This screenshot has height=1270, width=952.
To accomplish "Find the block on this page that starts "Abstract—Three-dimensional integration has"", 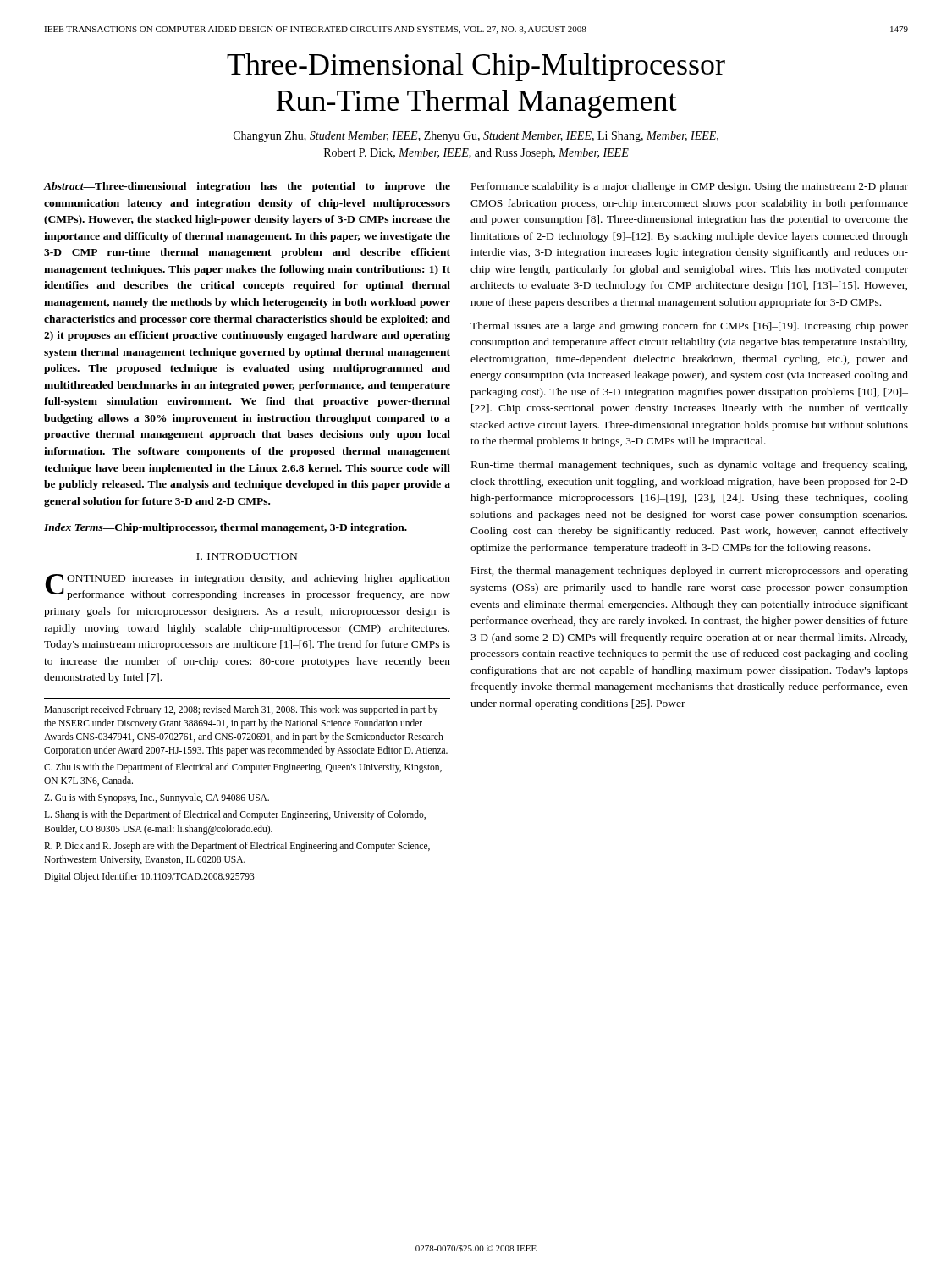I will [x=247, y=343].
